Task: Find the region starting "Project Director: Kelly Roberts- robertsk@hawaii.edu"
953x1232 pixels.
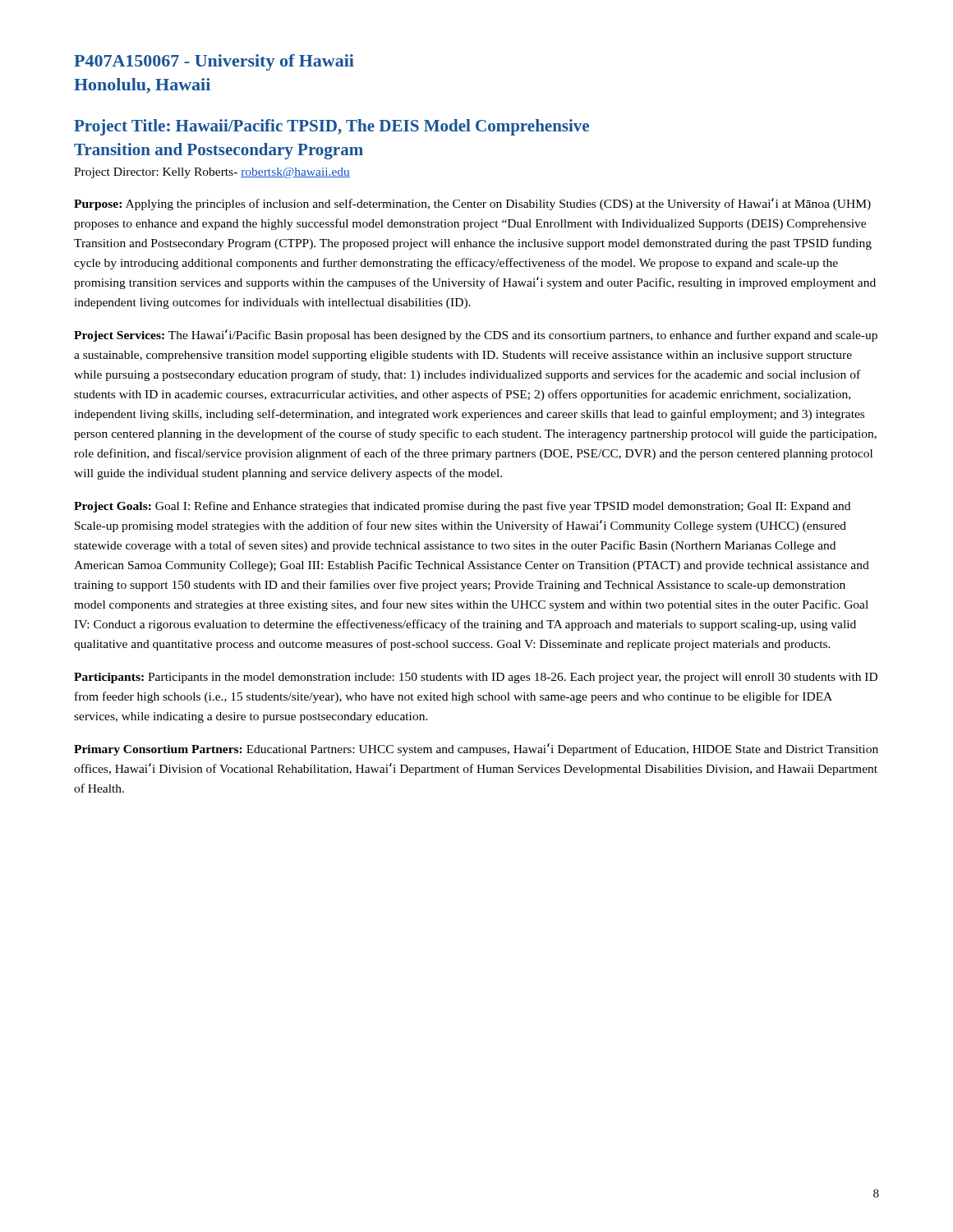Action: [212, 171]
